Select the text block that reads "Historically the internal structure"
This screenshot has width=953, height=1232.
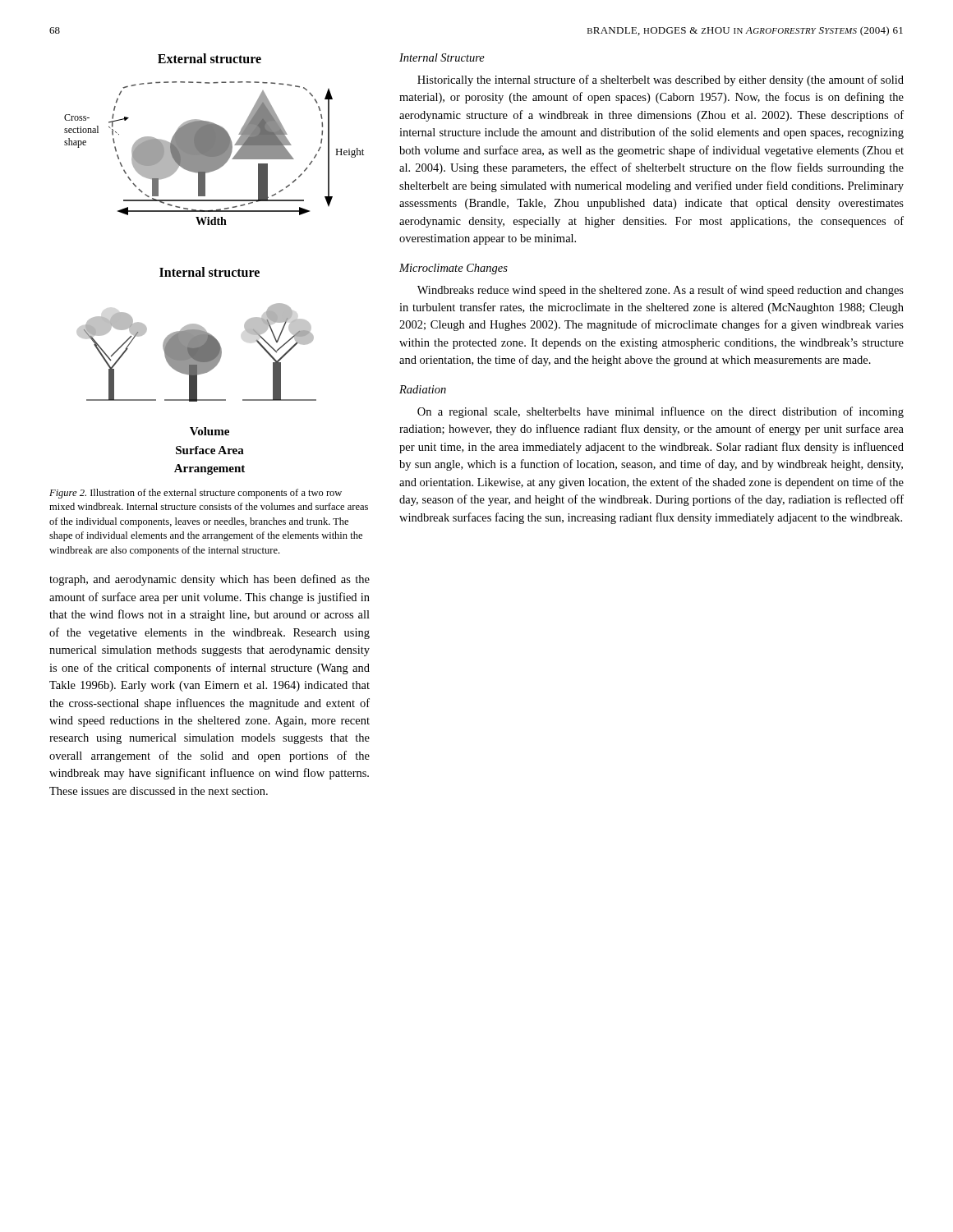pos(652,160)
